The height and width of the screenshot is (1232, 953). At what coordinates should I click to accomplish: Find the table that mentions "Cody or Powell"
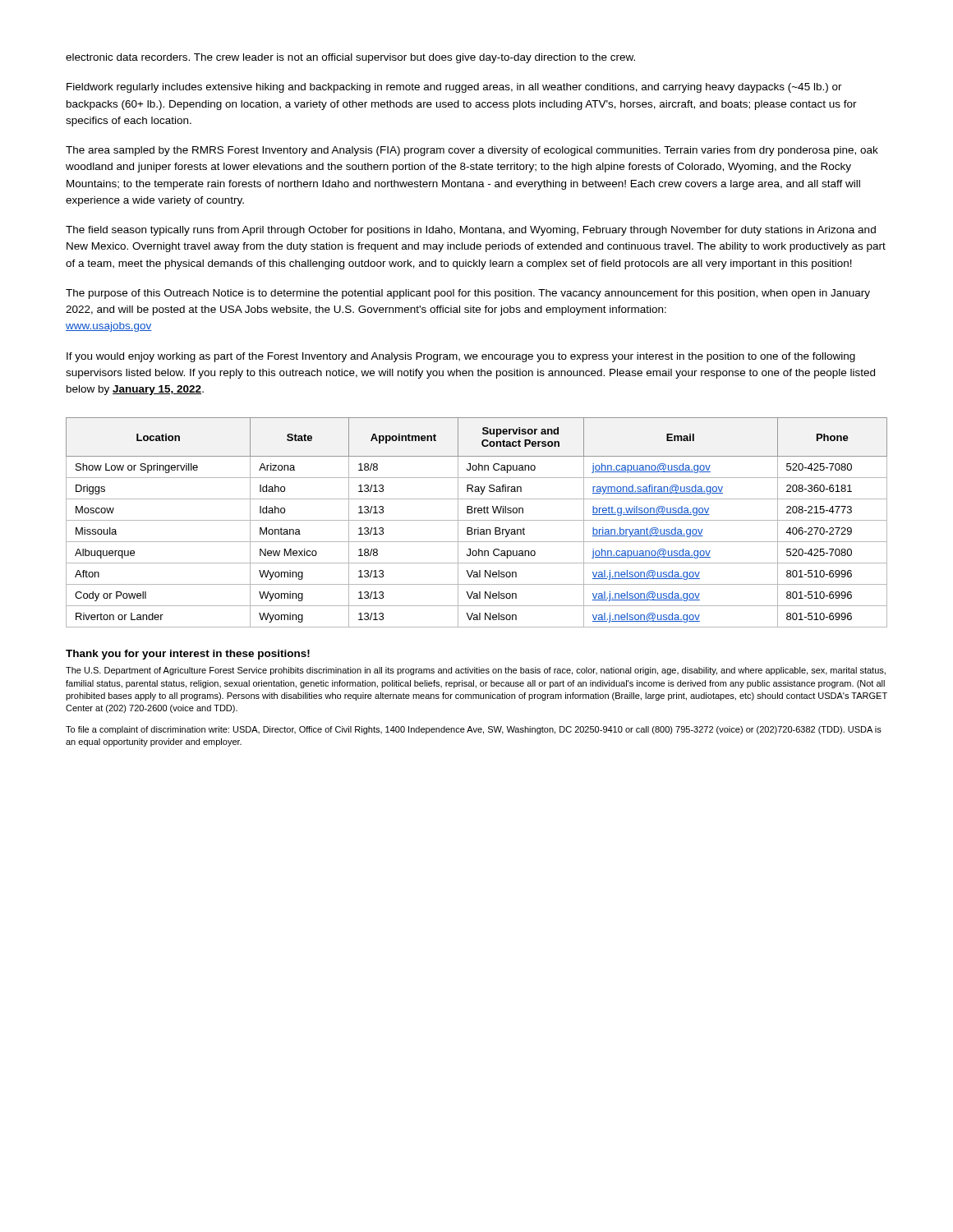pos(476,523)
